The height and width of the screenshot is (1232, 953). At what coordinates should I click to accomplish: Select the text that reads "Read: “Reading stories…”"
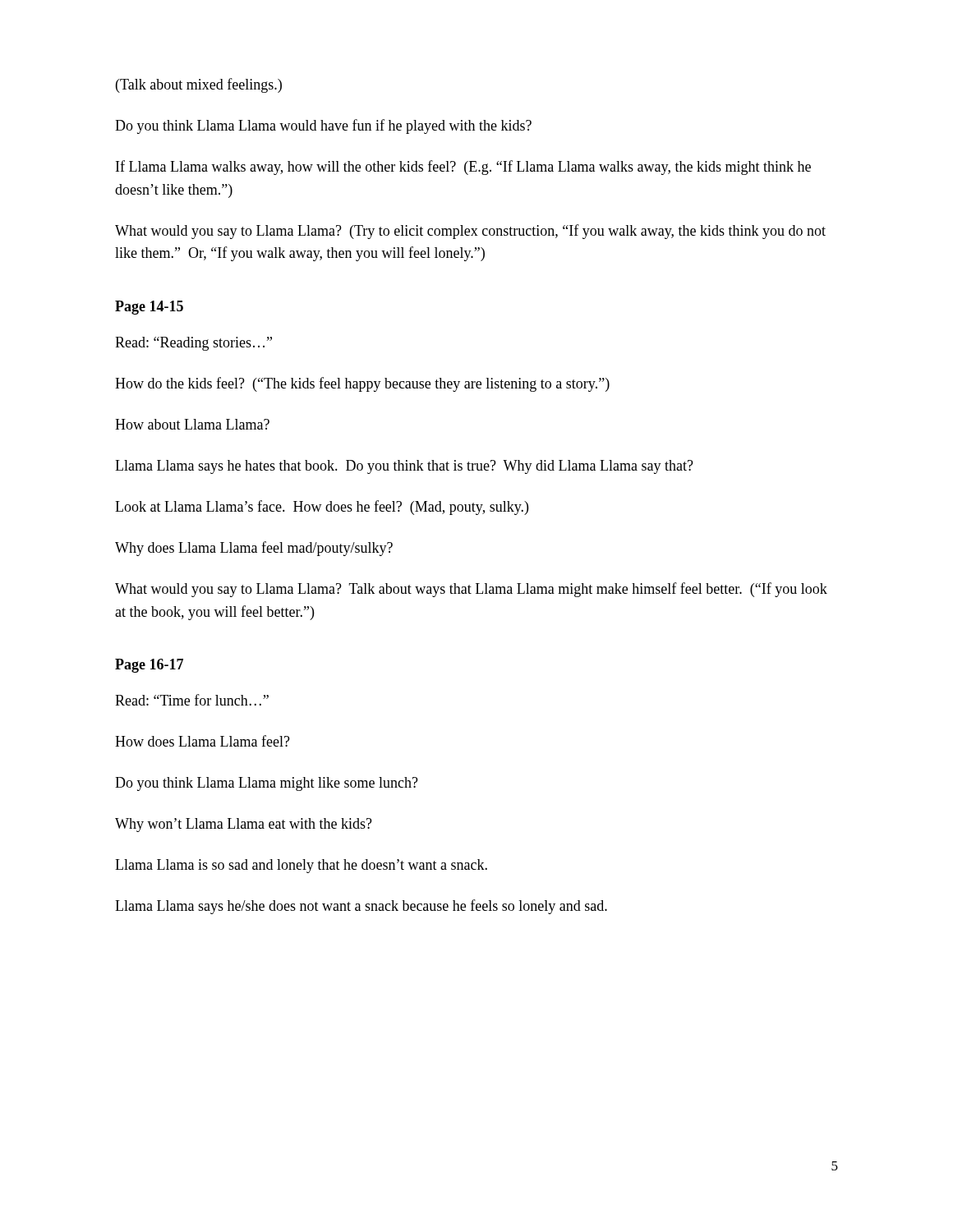[194, 343]
